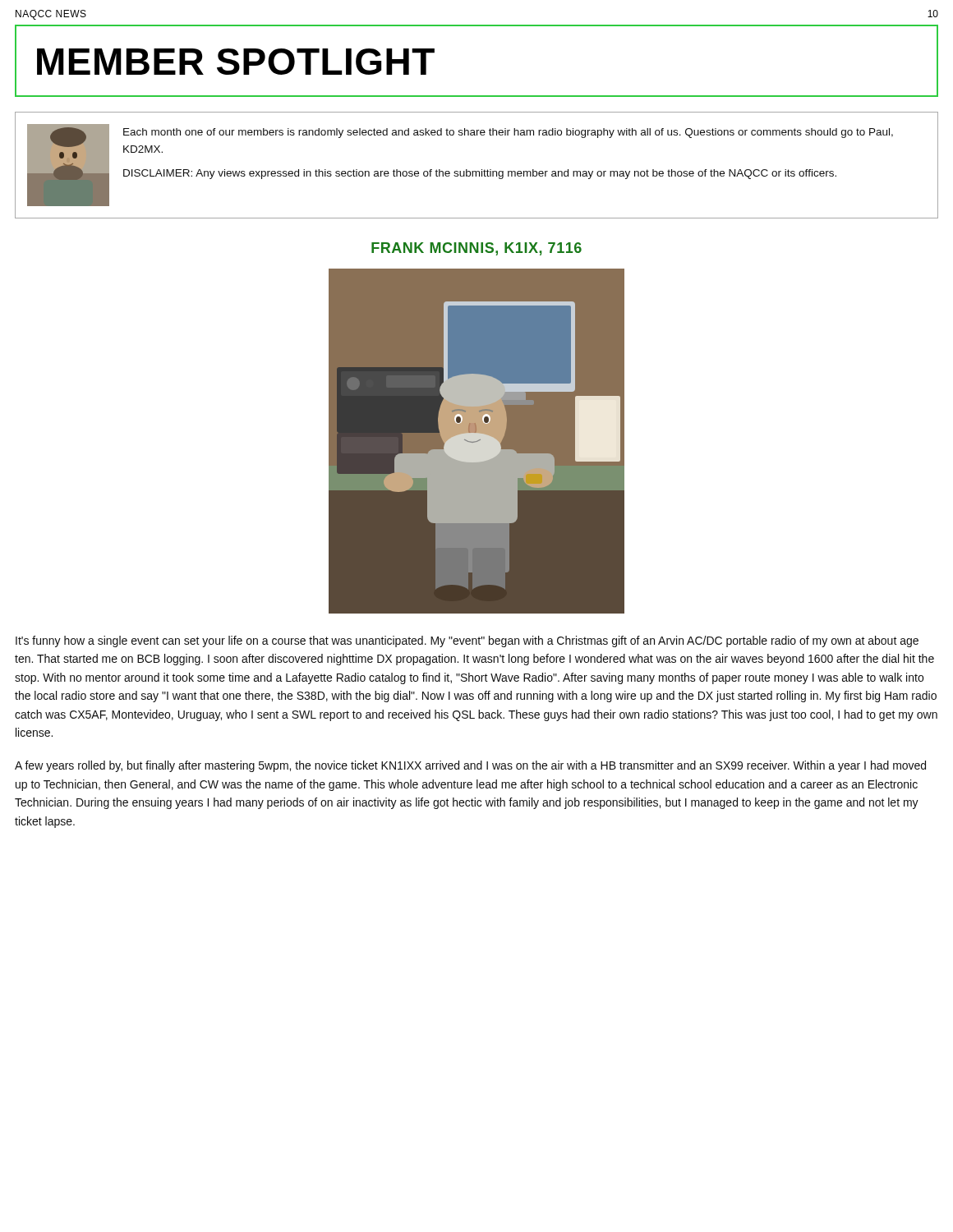Screen dimensions: 1232x953
Task: Locate the section header that says "Frank McInnis, K1IX, 7116"
Action: point(476,248)
